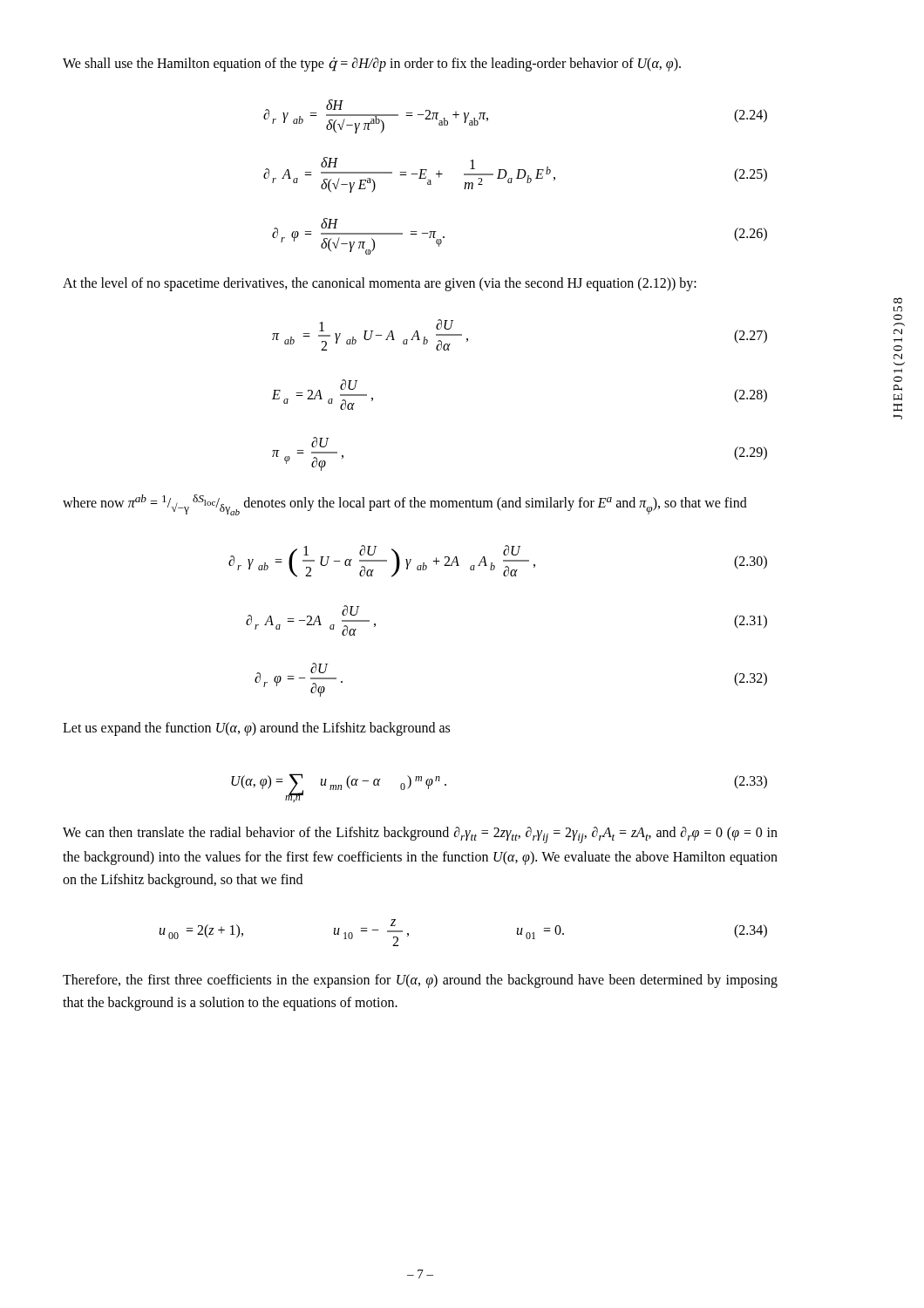Select the text block that reads "Let us expand the function"

point(257,728)
